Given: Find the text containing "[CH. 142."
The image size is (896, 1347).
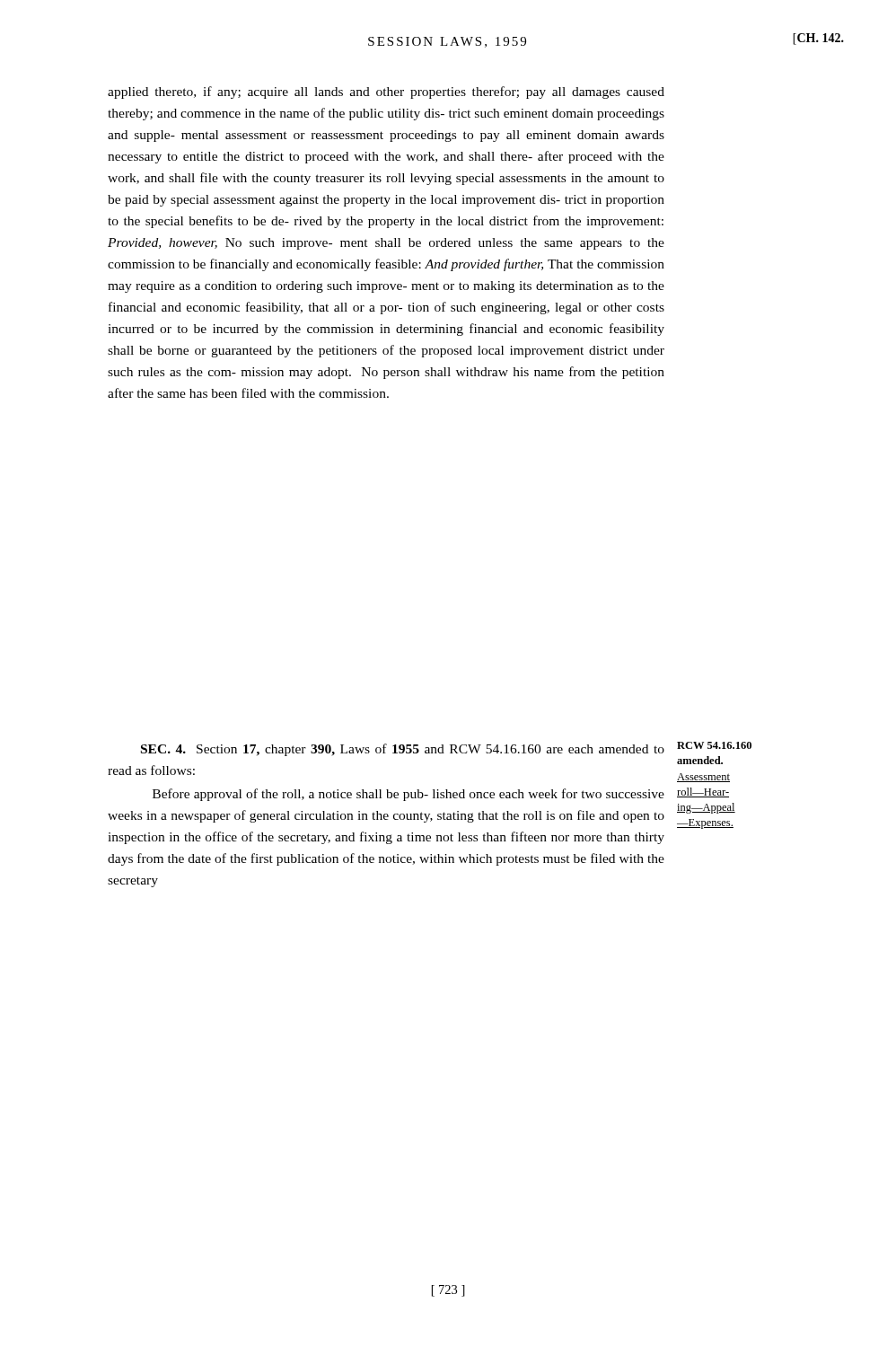Looking at the screenshot, I should 818,38.
